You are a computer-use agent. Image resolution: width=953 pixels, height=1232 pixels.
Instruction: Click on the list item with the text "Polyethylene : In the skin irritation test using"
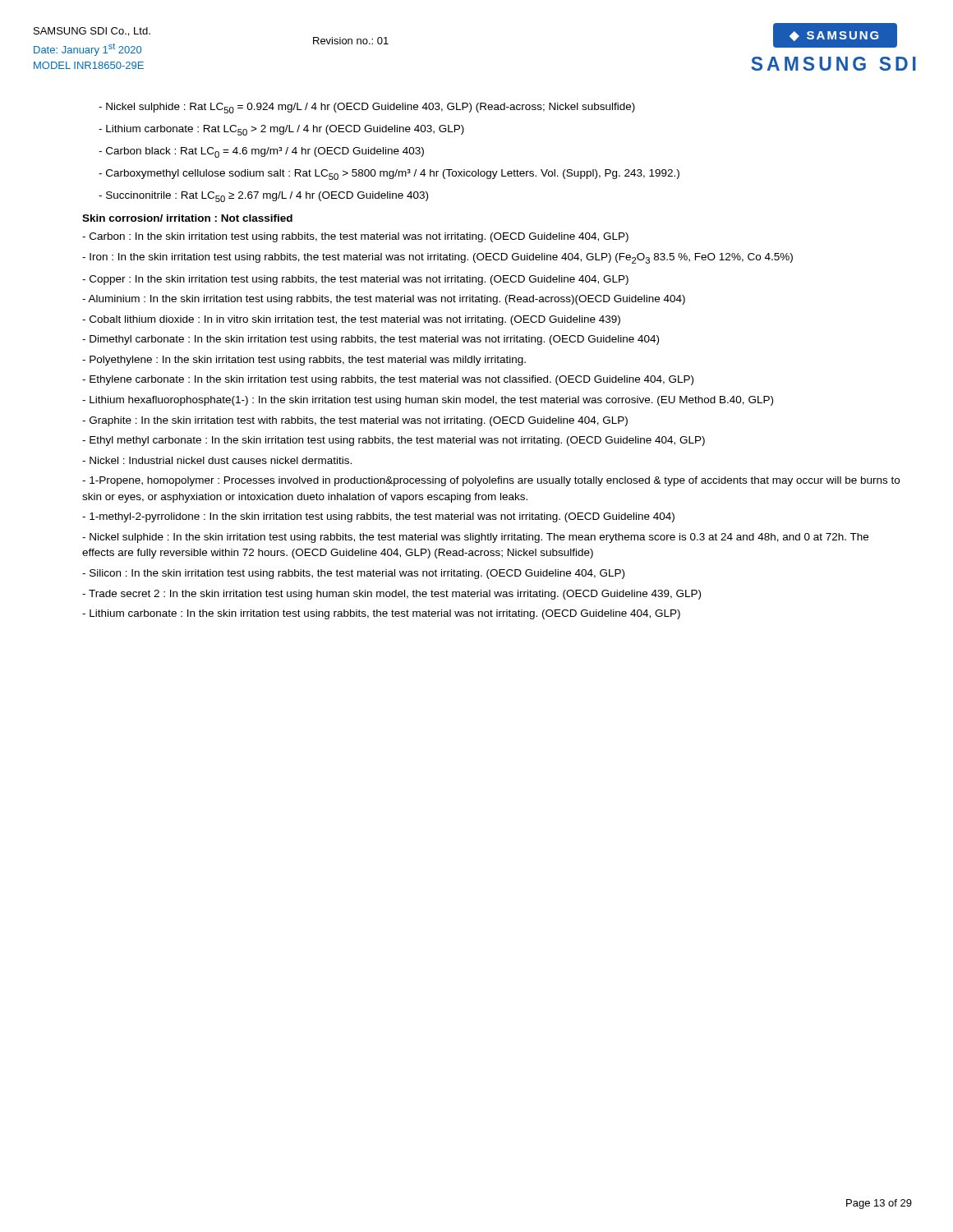[x=304, y=359]
